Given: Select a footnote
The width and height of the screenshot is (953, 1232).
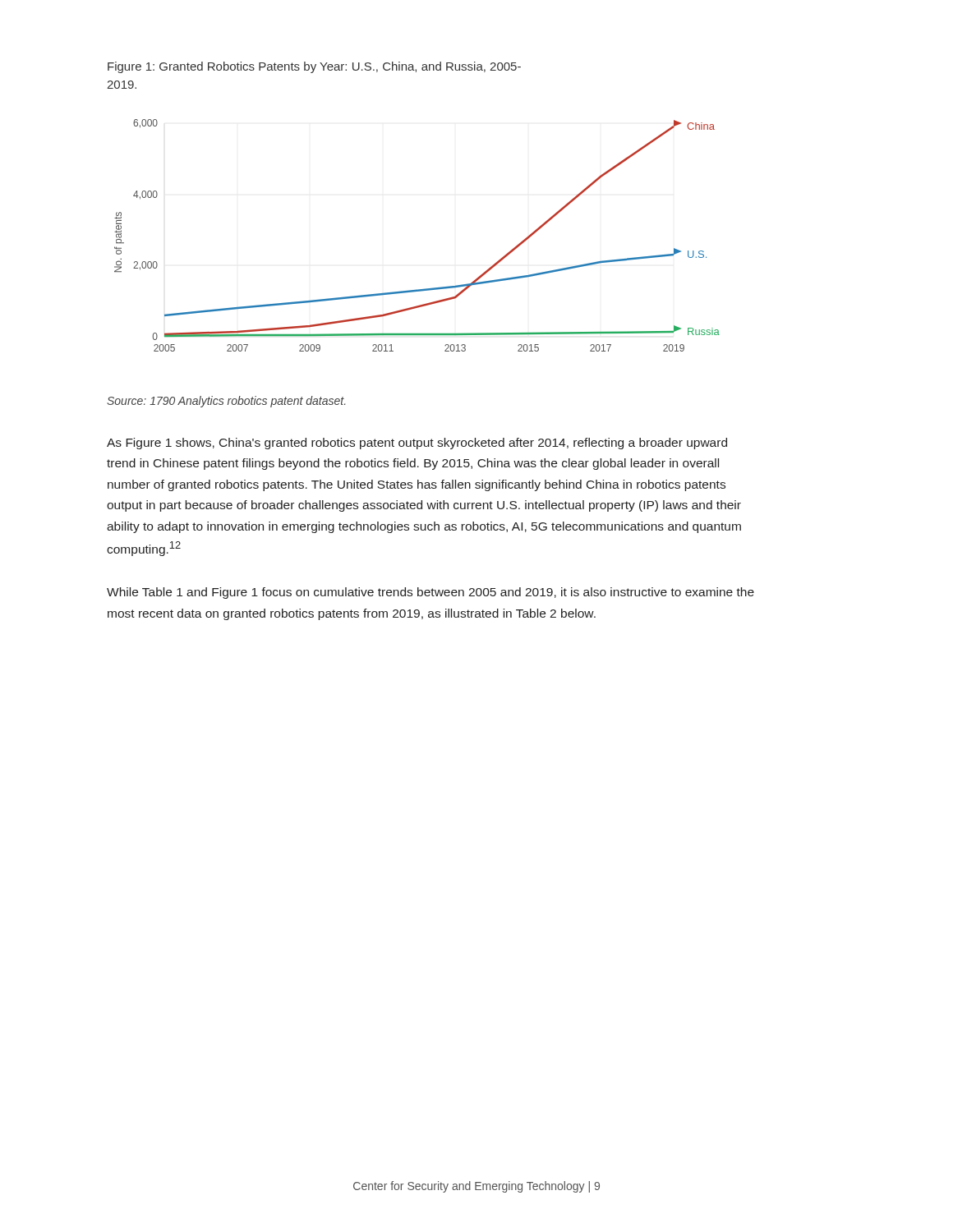Looking at the screenshot, I should (227, 400).
